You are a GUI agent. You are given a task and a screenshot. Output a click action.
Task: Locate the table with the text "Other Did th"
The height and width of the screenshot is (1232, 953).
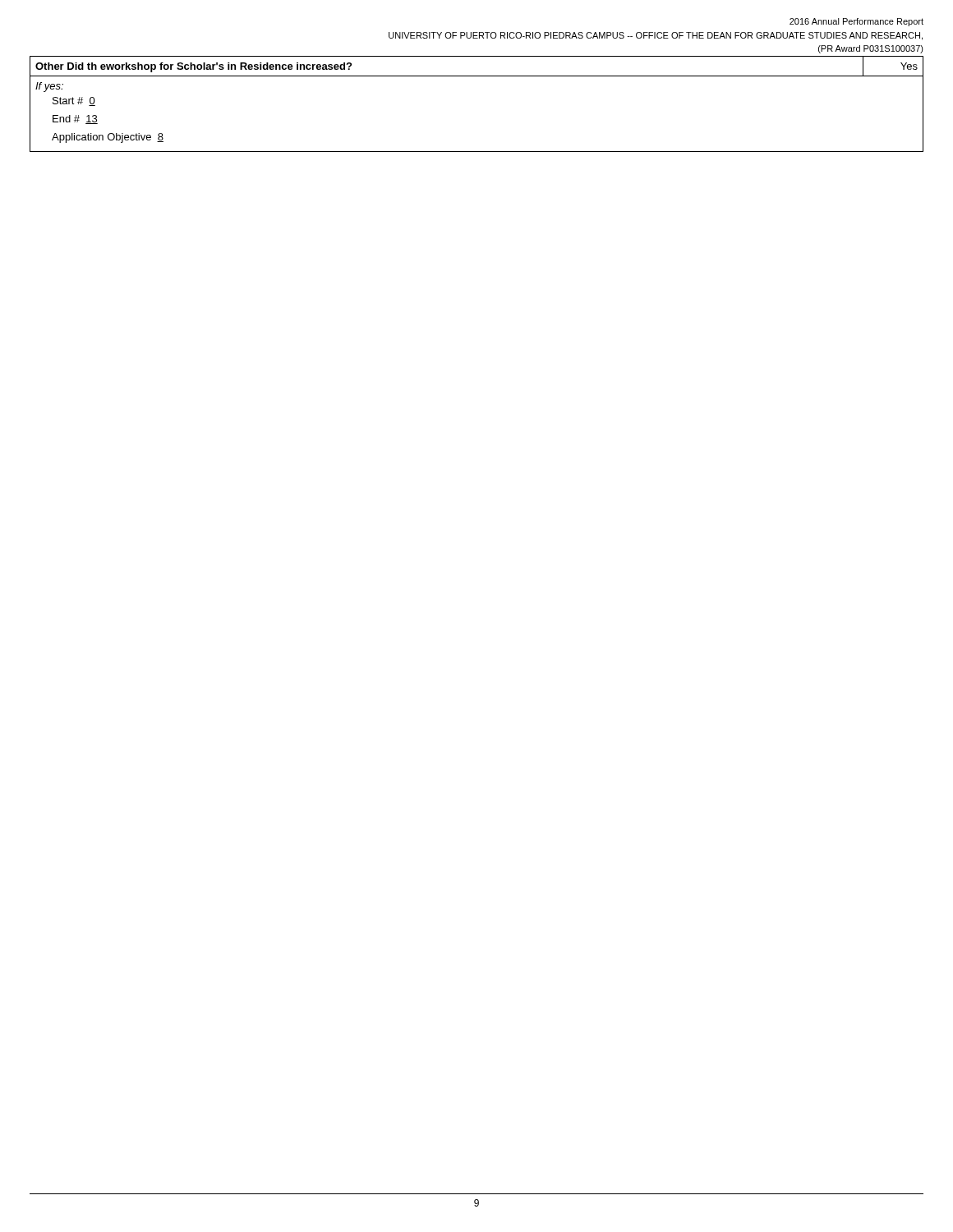tap(476, 104)
